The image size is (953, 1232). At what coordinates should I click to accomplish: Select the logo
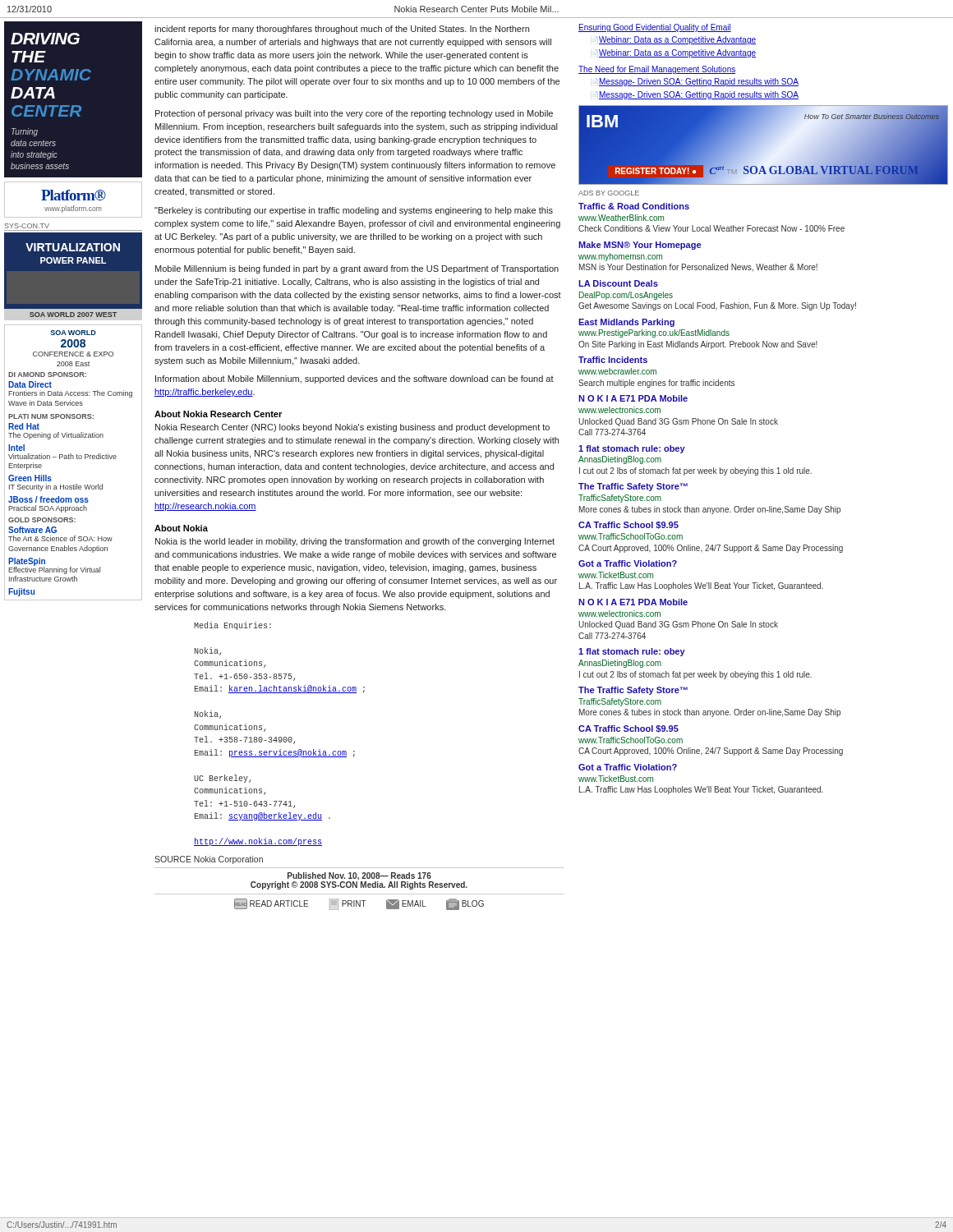click(73, 200)
